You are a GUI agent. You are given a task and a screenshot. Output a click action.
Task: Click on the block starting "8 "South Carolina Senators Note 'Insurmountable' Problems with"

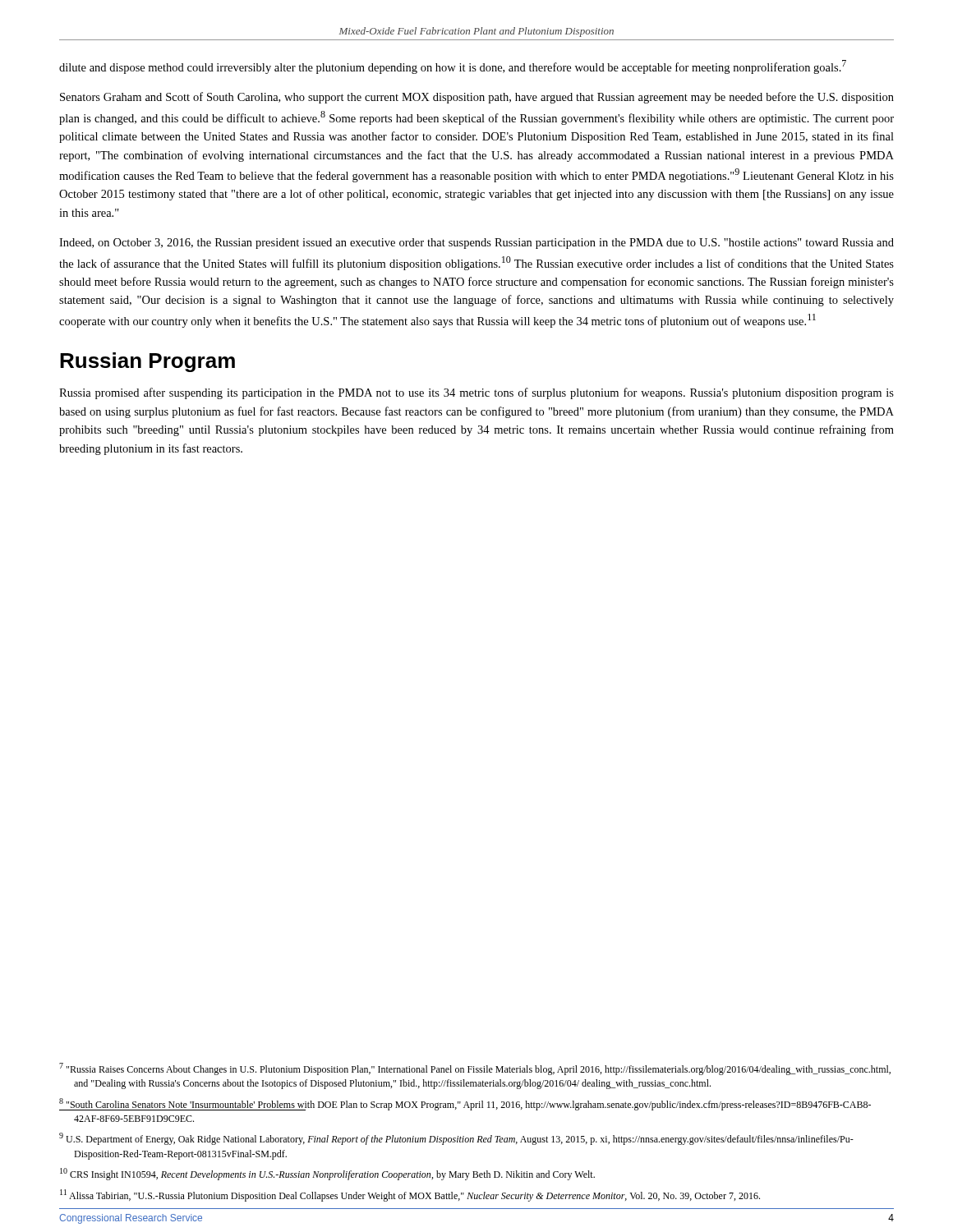(465, 1110)
